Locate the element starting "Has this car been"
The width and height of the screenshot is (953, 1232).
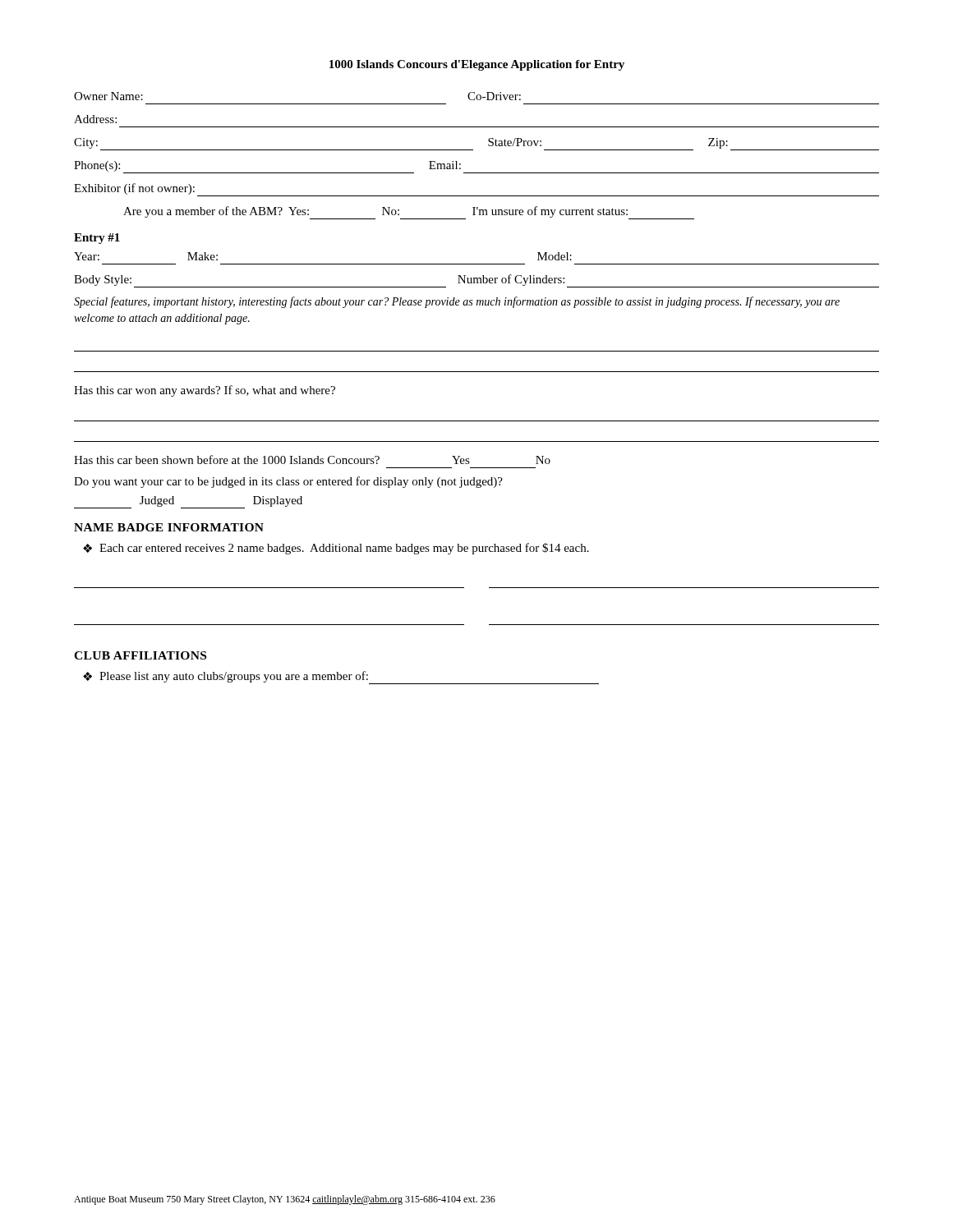click(312, 460)
